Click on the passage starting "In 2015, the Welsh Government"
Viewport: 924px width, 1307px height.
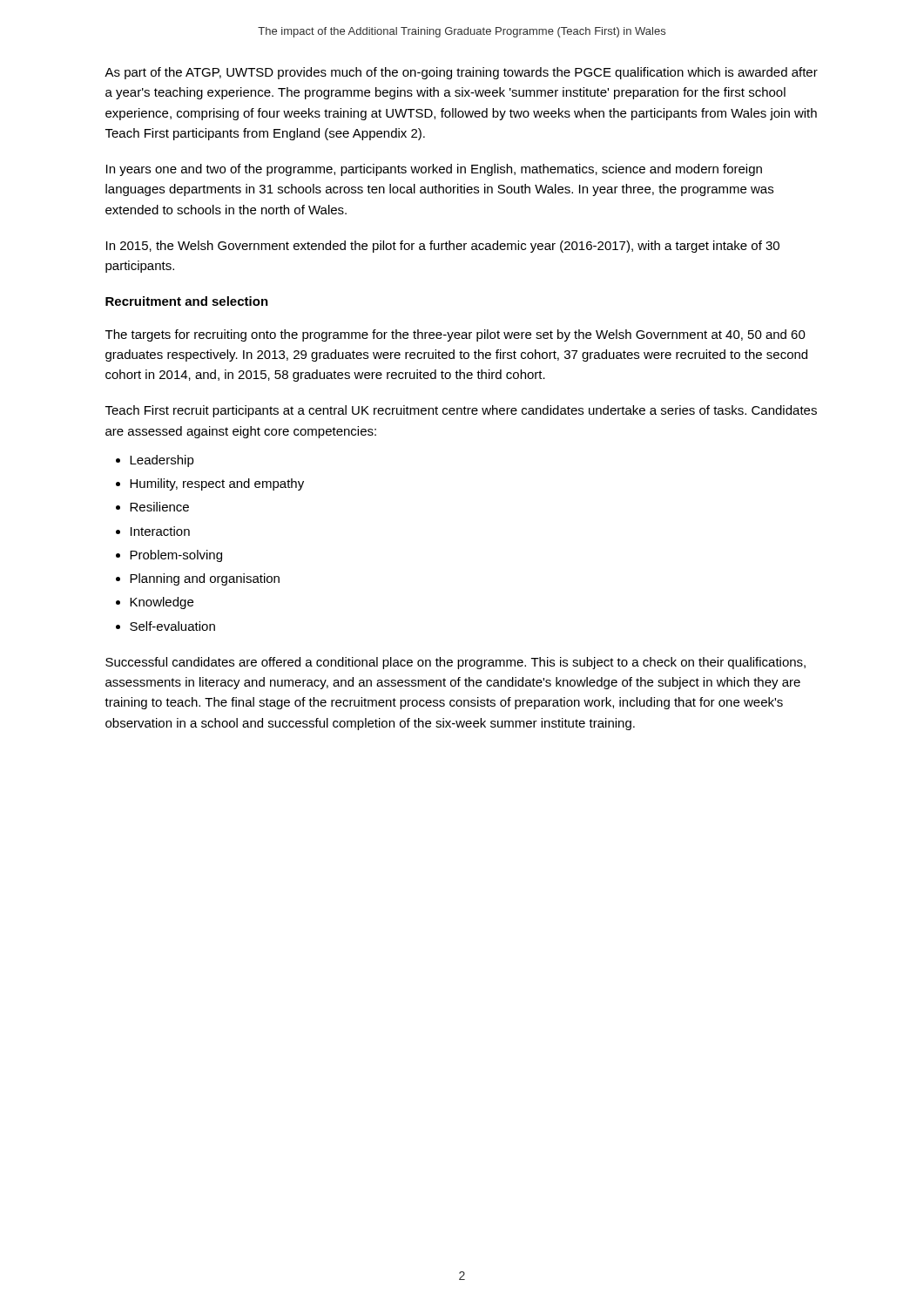click(x=443, y=255)
